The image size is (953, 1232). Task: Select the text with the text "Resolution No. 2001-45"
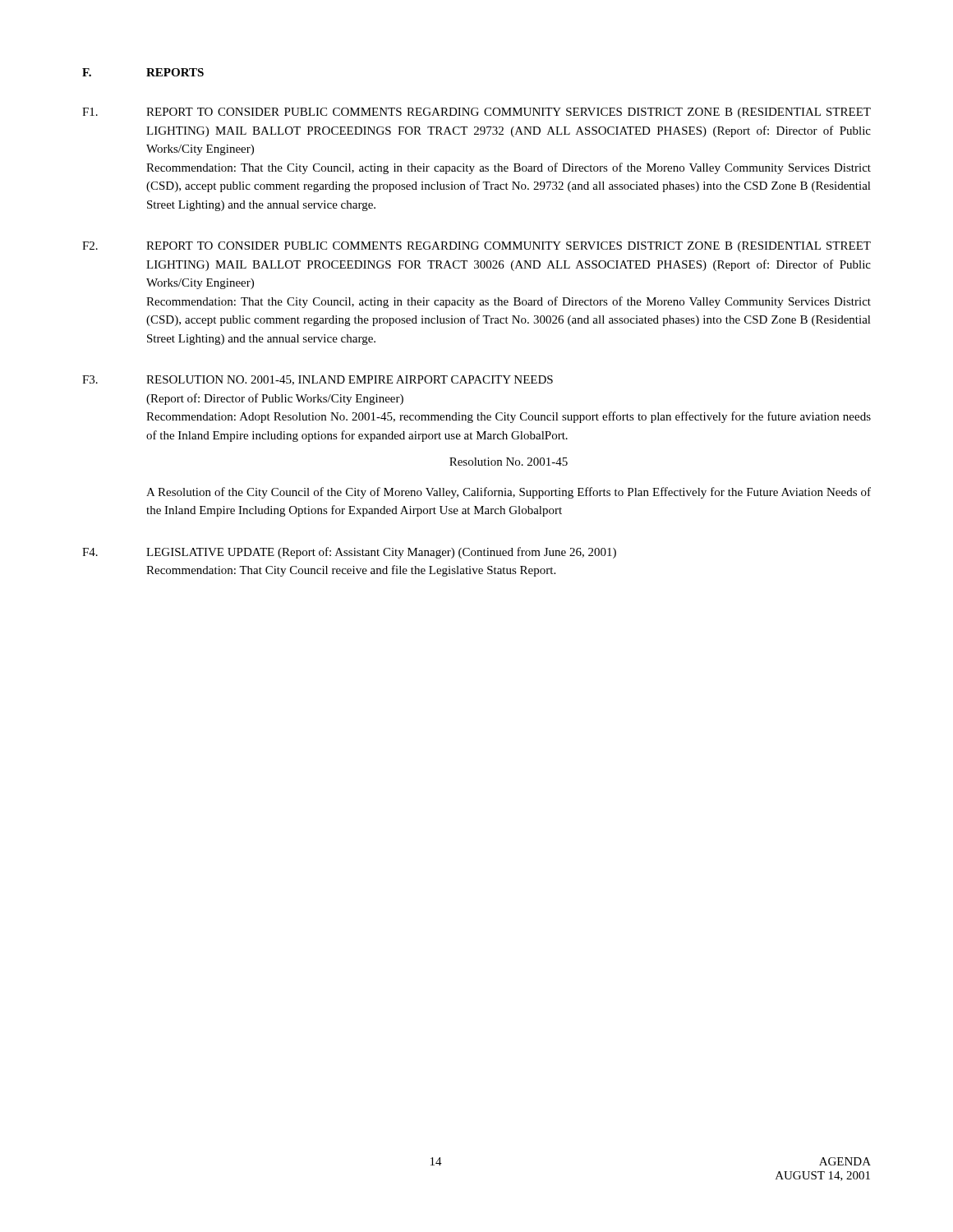509,462
